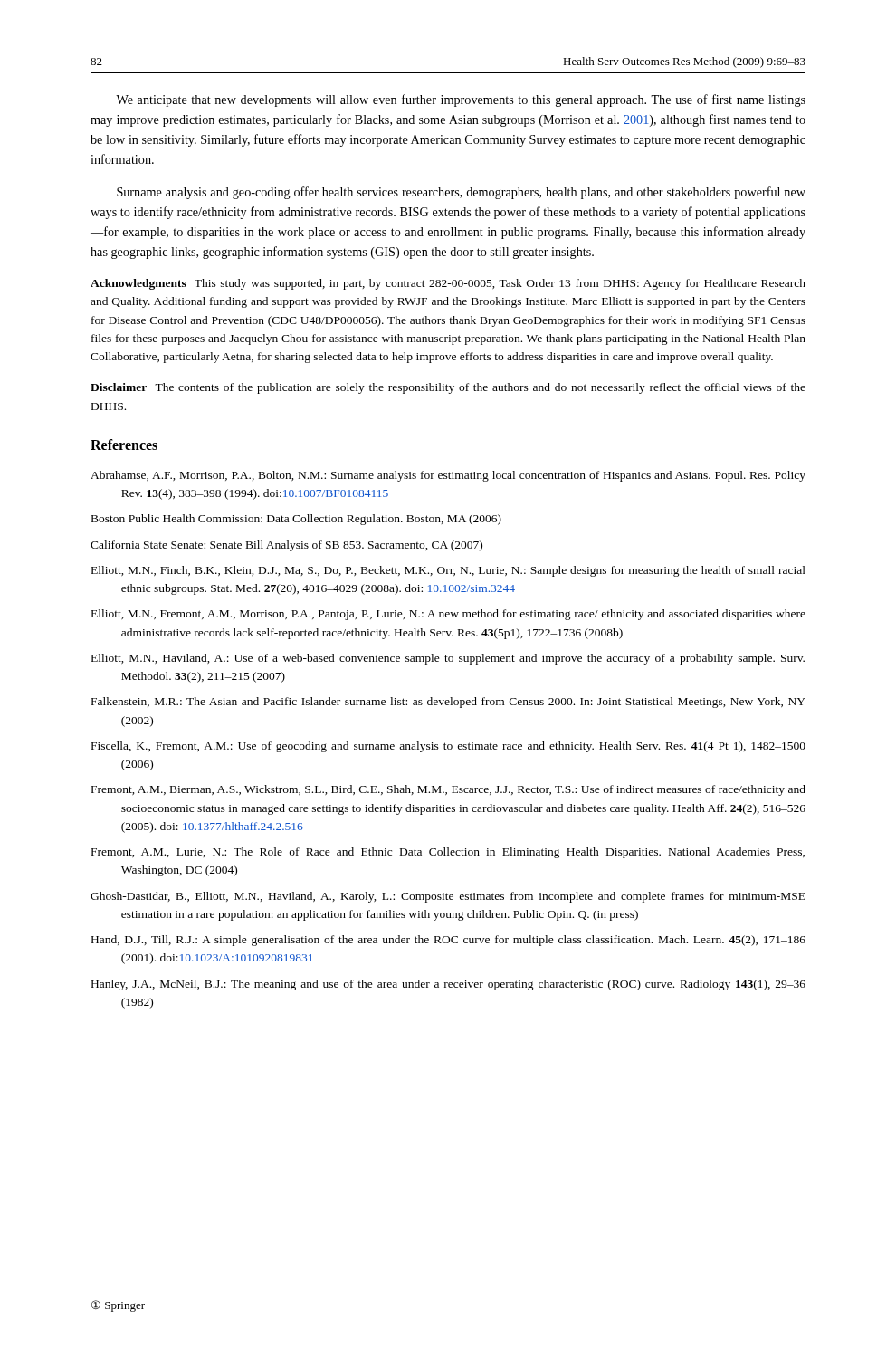Find the block on this page that starts "Elliott, M.N., Finch, B.K.,"
This screenshot has width=896, height=1358.
point(448,579)
